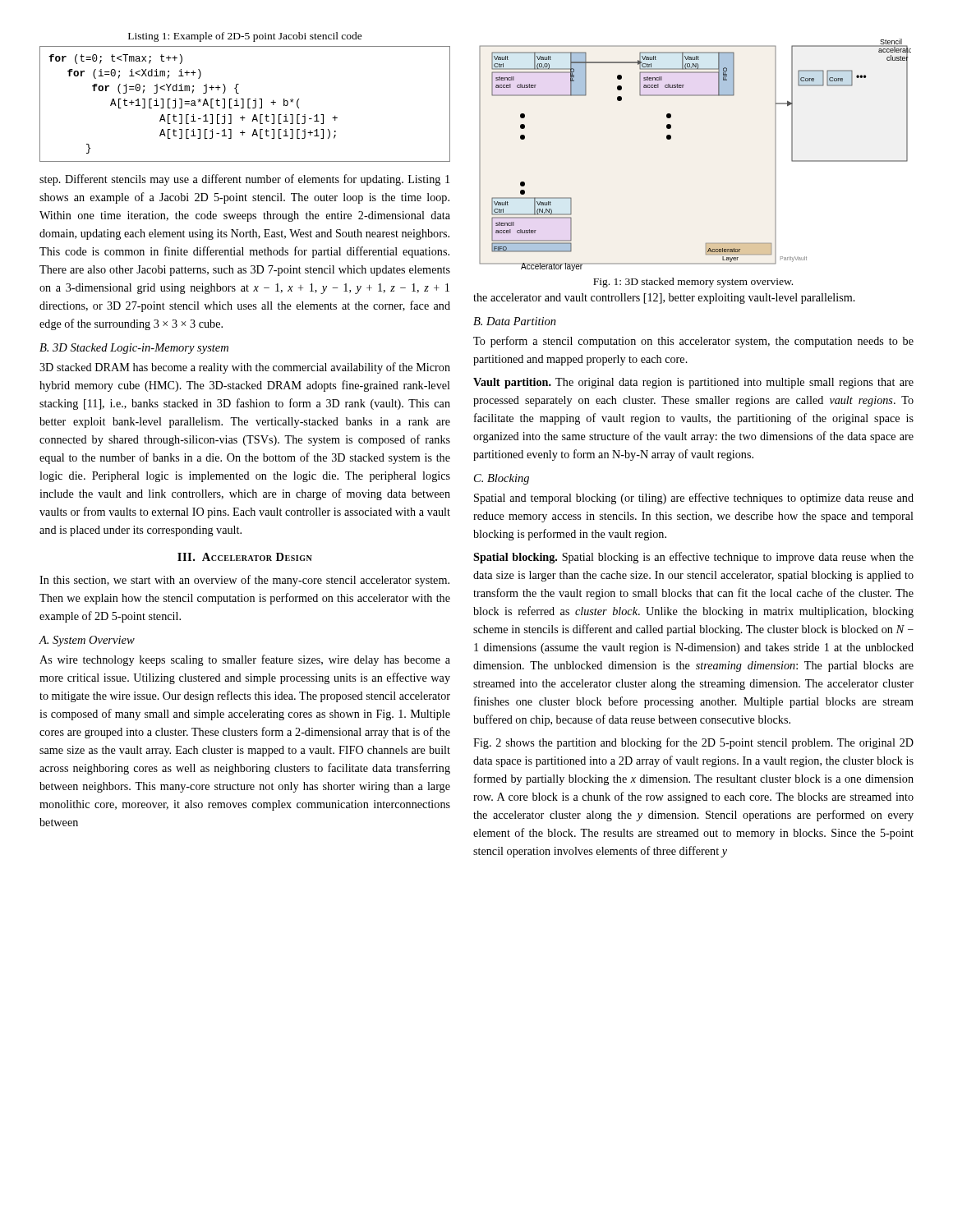Select the screenshot

click(x=245, y=104)
